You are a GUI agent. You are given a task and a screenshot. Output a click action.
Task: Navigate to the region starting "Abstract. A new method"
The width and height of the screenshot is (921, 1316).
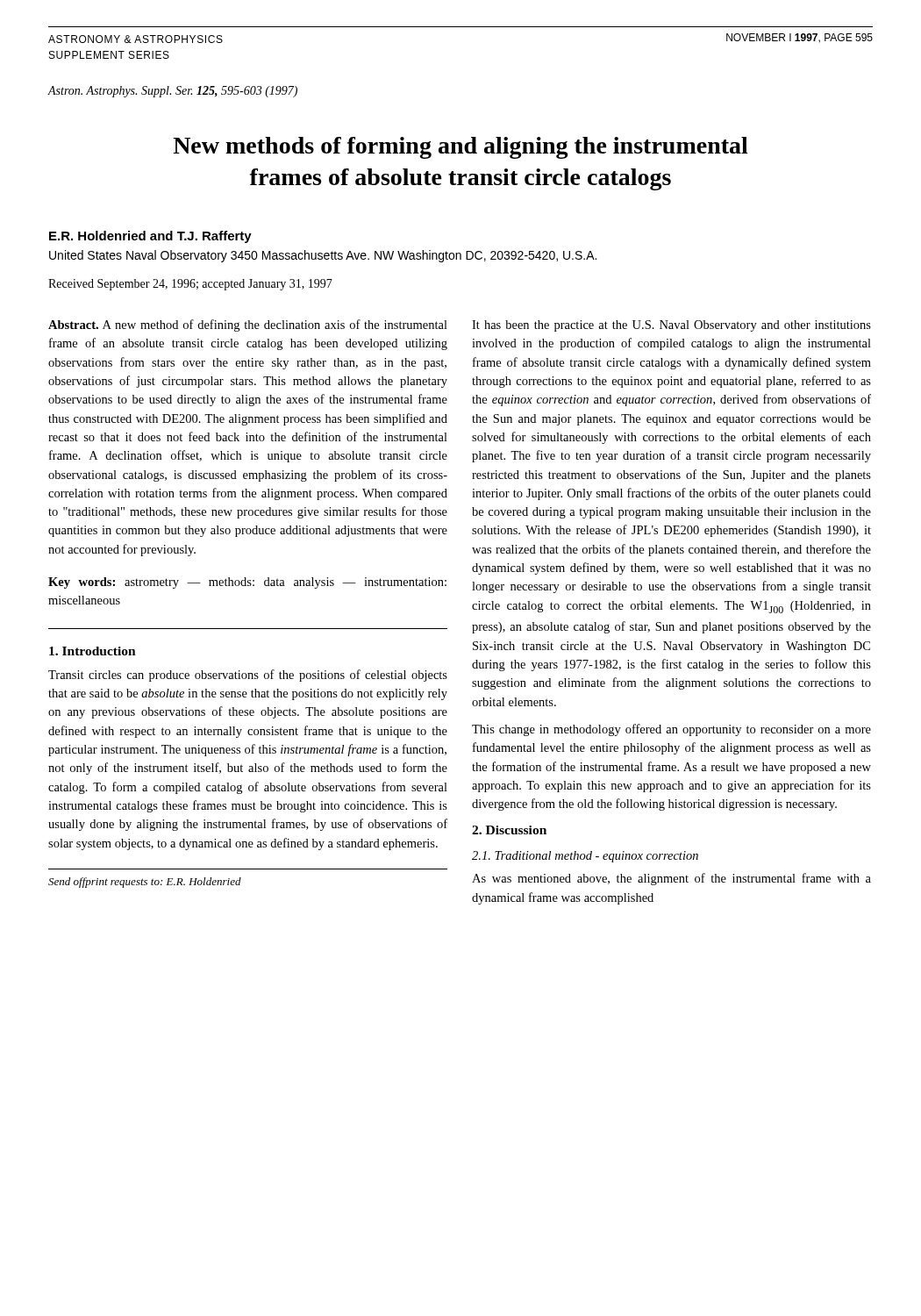point(248,437)
